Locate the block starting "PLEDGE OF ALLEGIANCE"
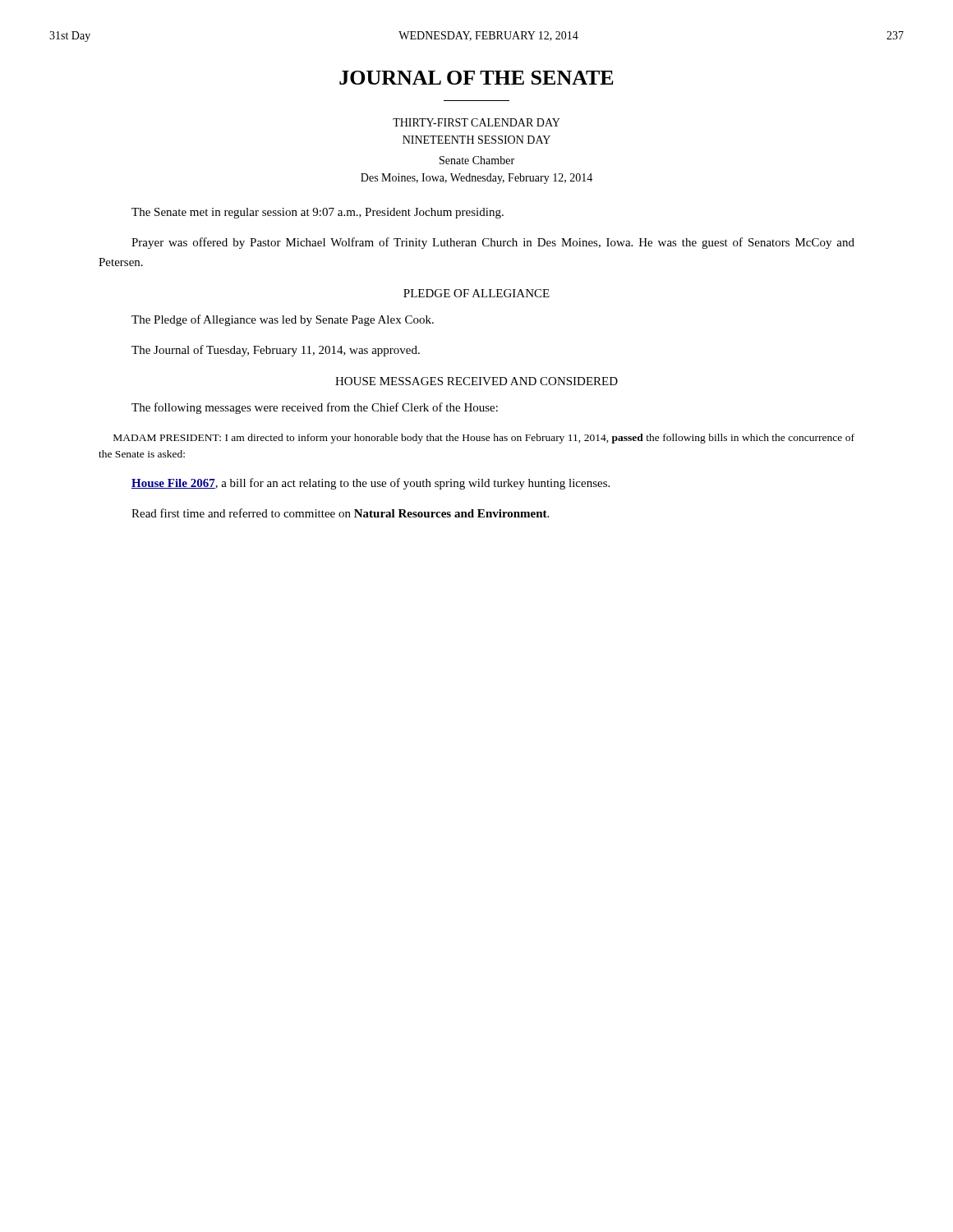 point(476,293)
